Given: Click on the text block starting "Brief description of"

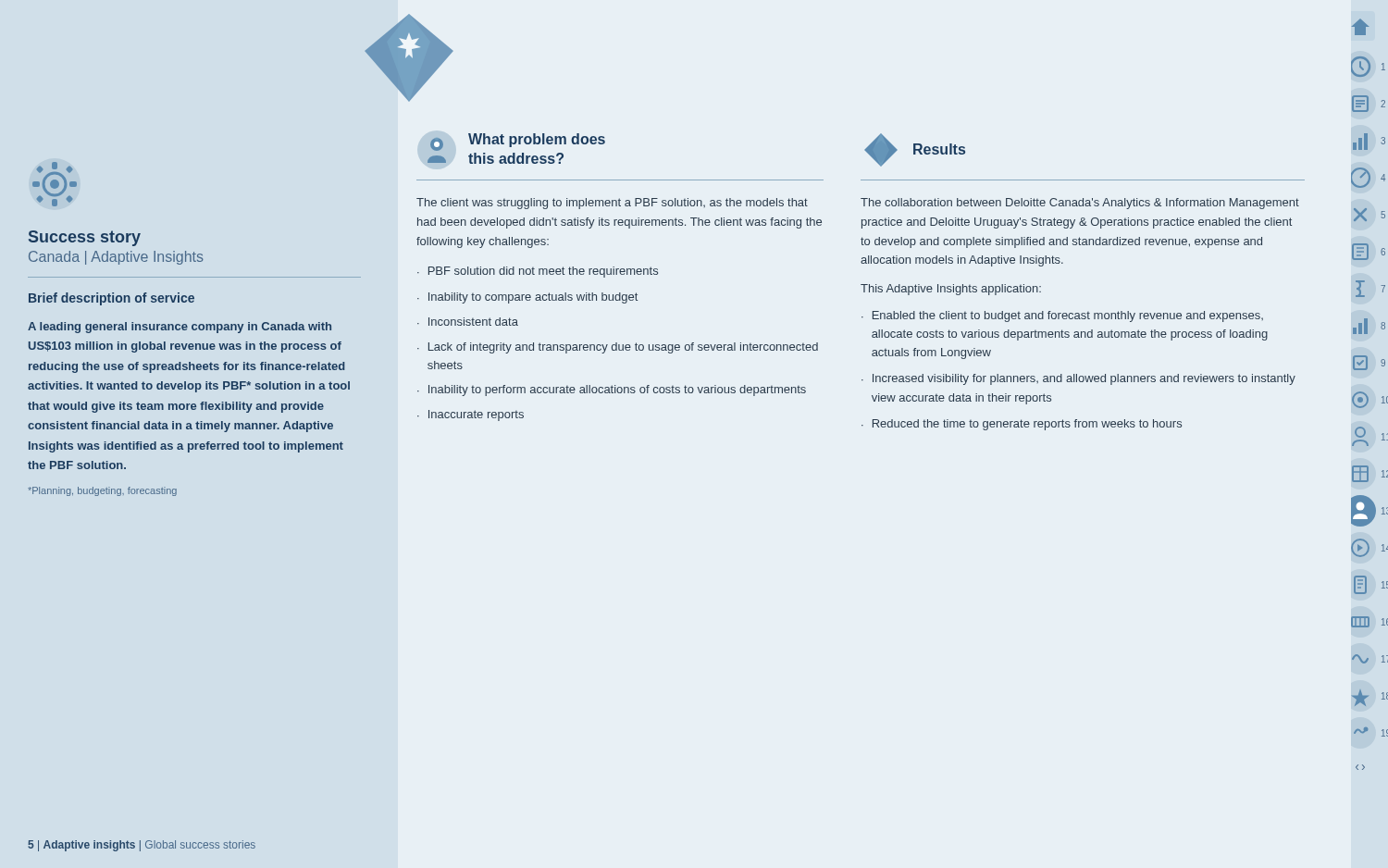Looking at the screenshot, I should coord(111,298).
